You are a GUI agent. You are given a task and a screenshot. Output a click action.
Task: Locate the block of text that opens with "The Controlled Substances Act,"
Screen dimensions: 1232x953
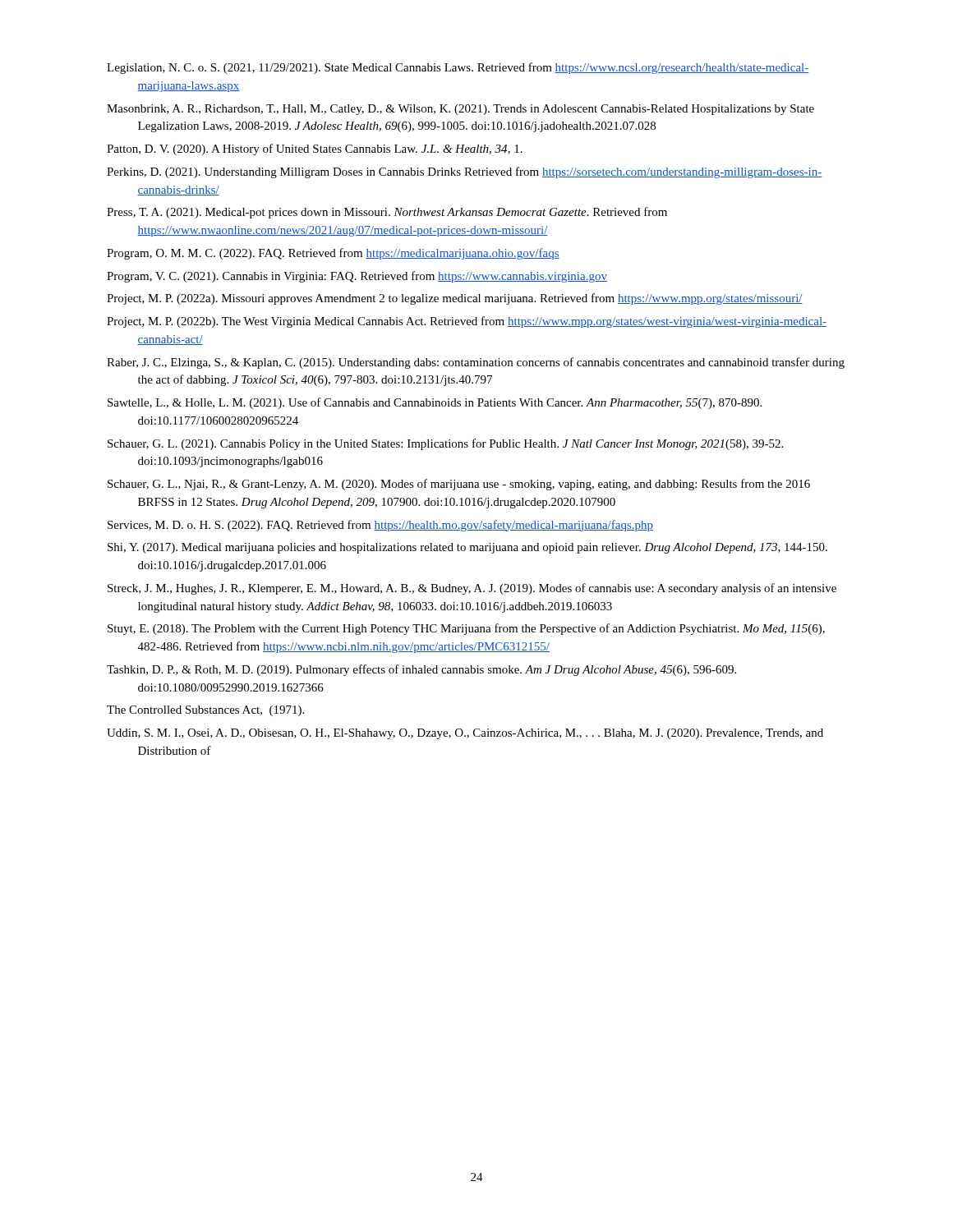pos(206,710)
